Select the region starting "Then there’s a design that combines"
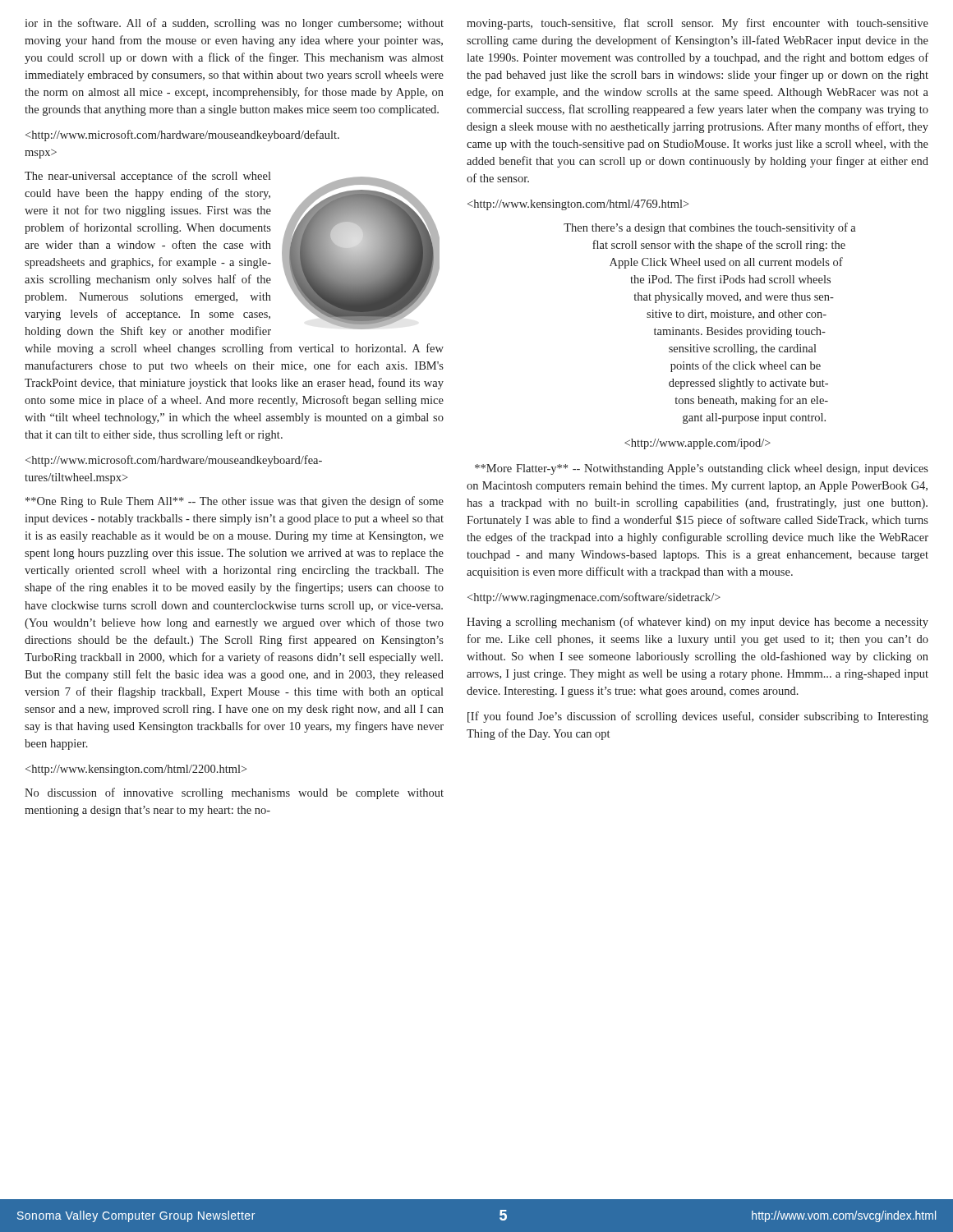The width and height of the screenshot is (953, 1232). pyautogui.click(x=710, y=323)
